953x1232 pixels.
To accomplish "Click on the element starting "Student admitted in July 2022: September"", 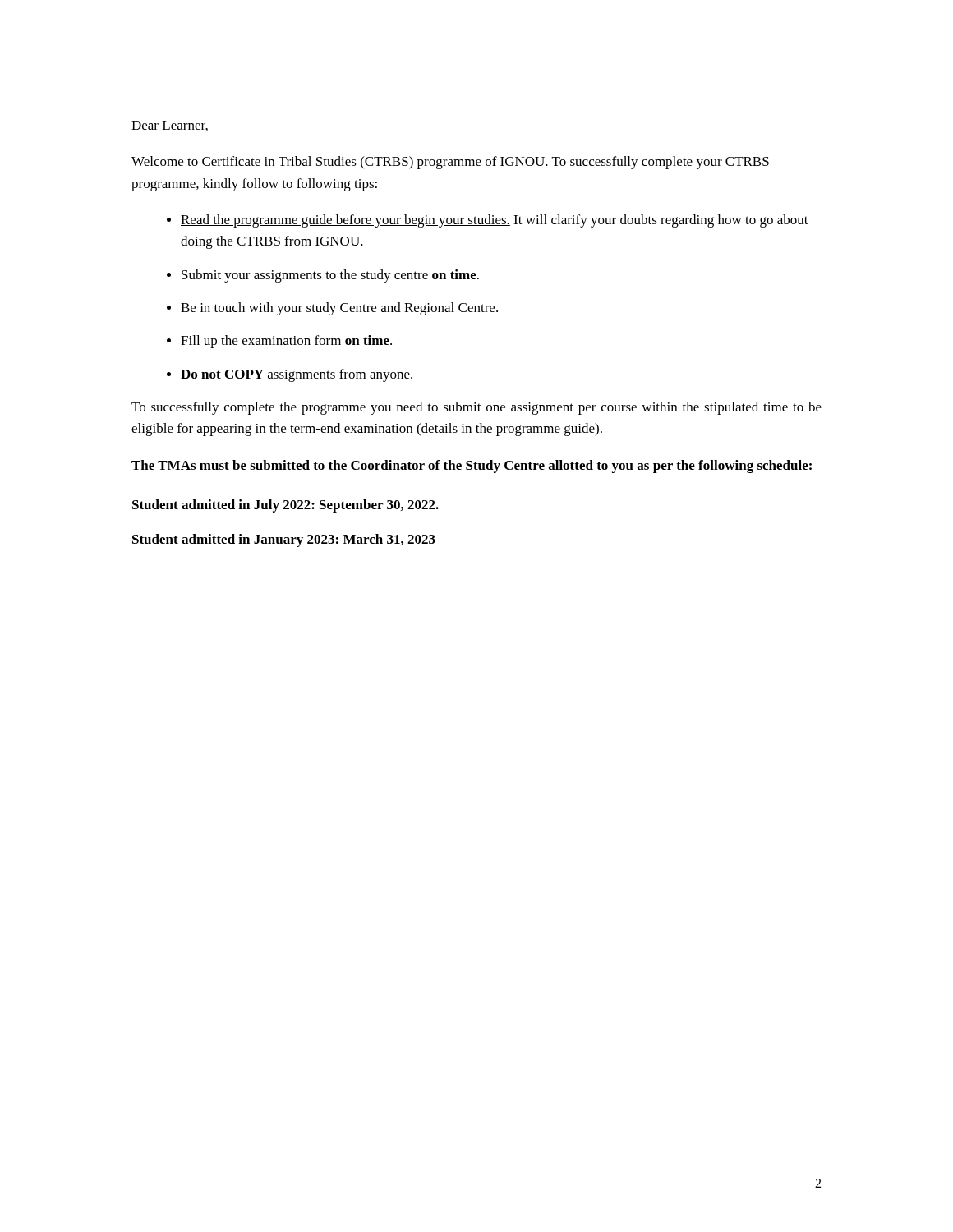I will tap(285, 505).
